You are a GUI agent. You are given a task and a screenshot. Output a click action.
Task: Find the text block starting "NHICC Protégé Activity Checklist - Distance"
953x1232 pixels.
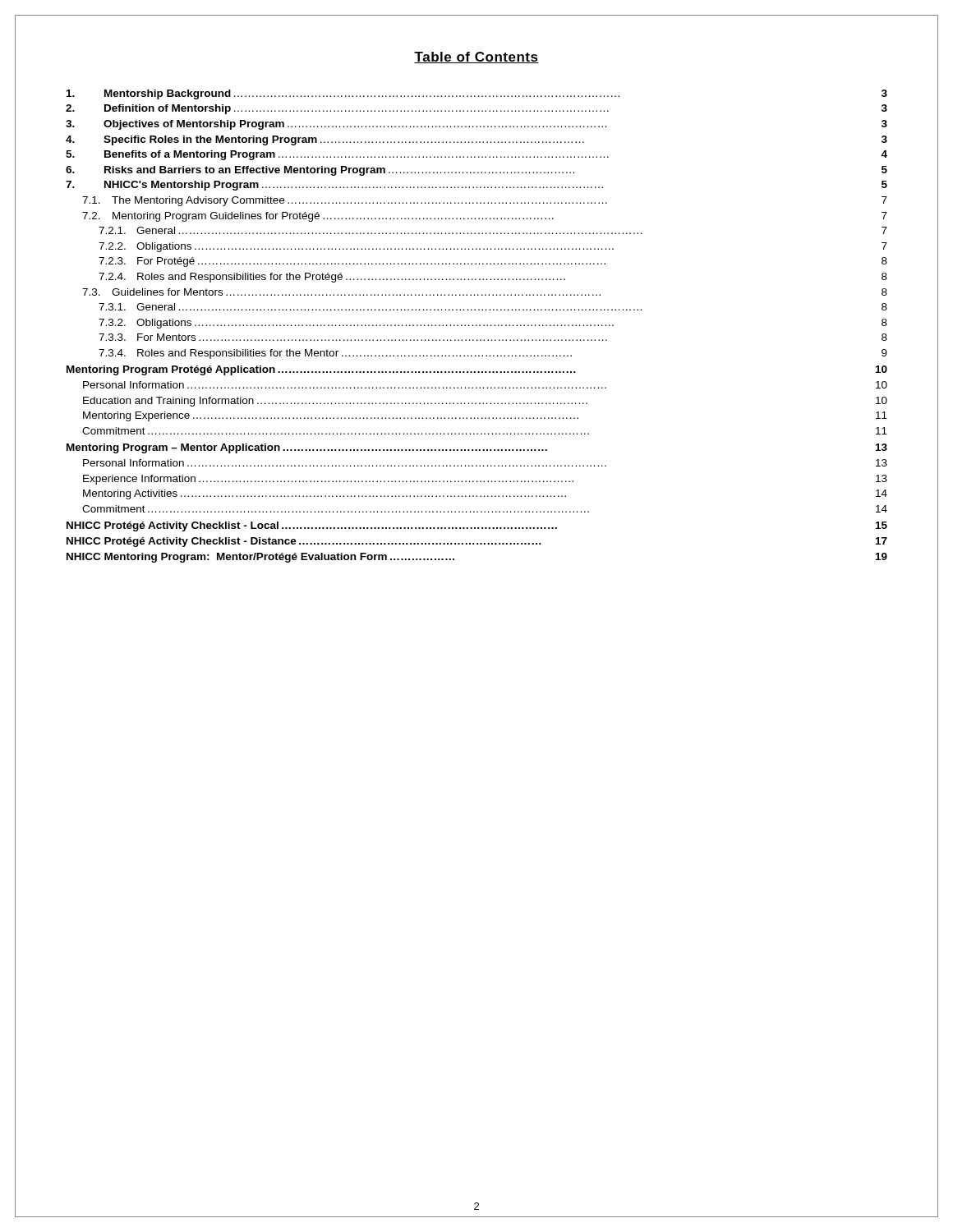(476, 541)
